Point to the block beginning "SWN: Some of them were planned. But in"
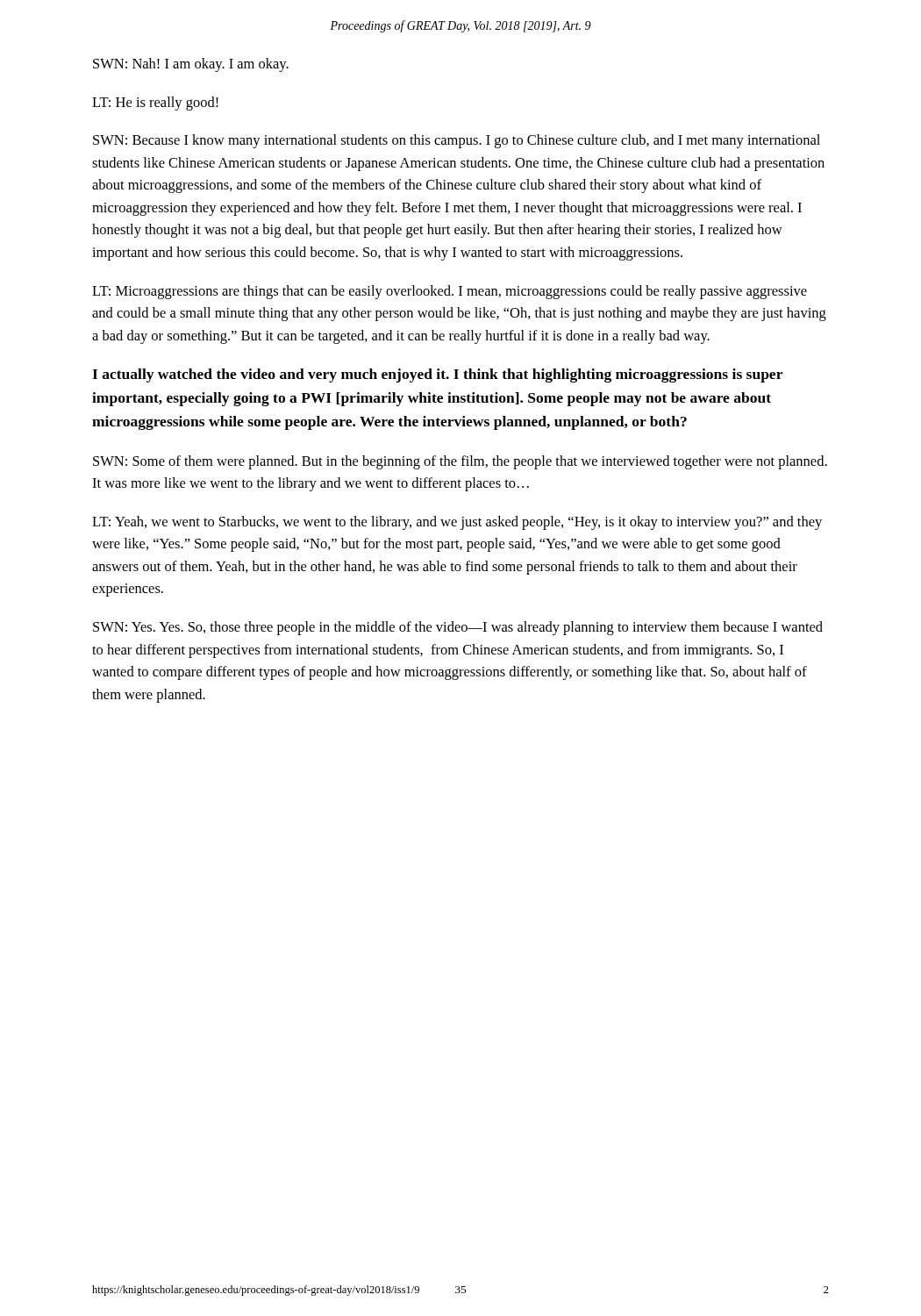This screenshot has width=921, height=1316. coord(460,472)
